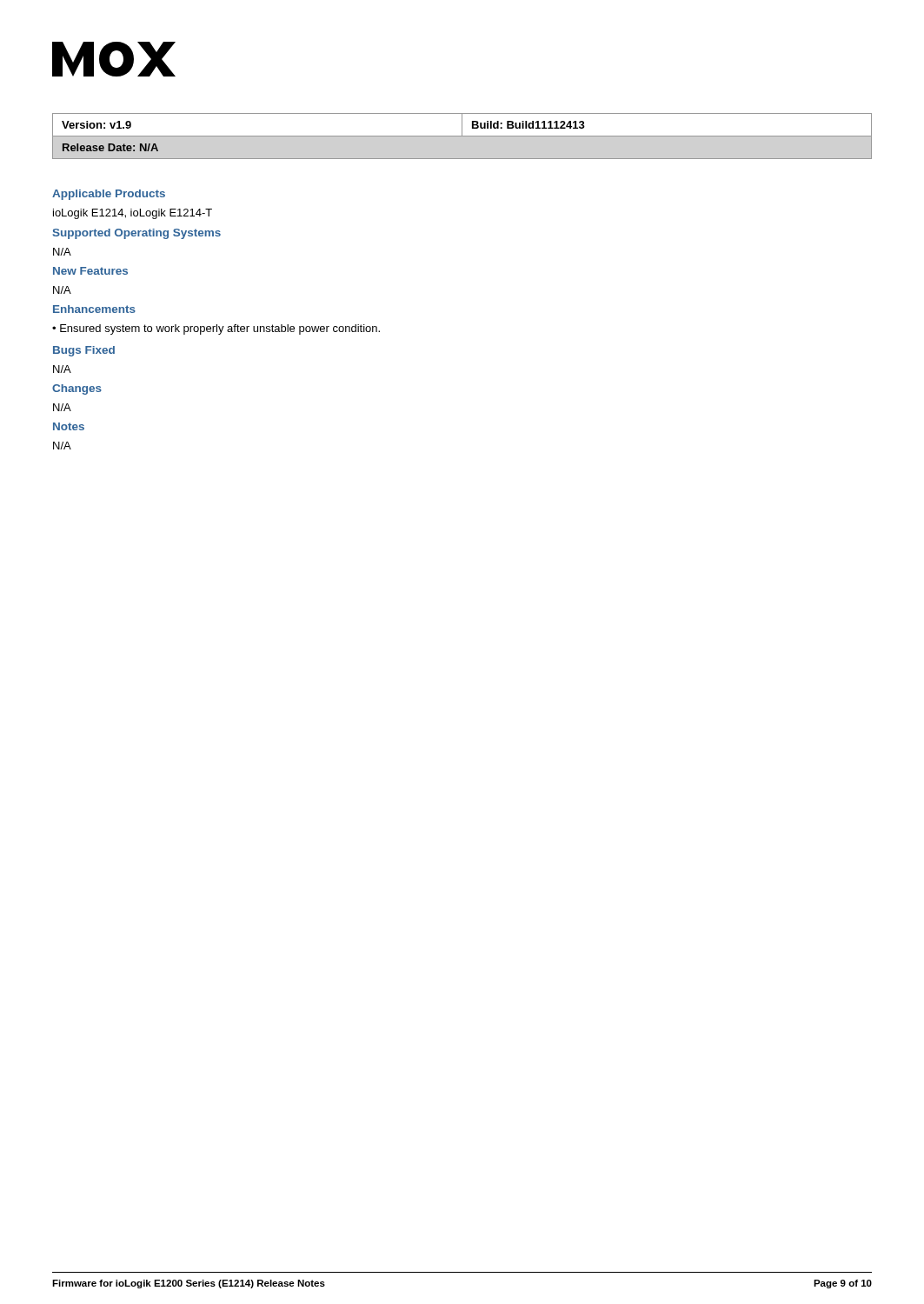Select the logo
The height and width of the screenshot is (1304, 924).
pyautogui.click(x=115, y=61)
